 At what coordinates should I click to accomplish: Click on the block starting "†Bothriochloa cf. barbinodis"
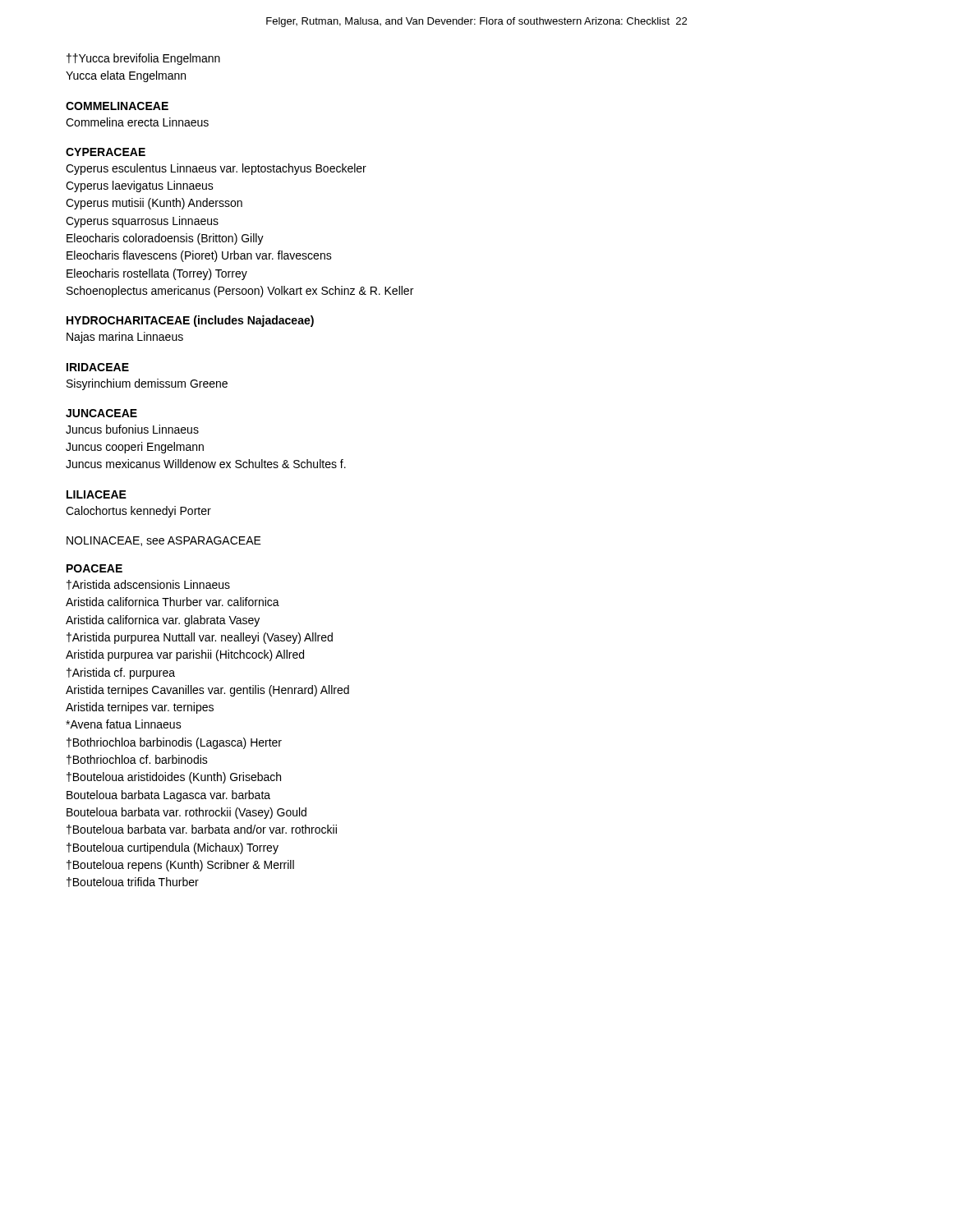pyautogui.click(x=137, y=760)
